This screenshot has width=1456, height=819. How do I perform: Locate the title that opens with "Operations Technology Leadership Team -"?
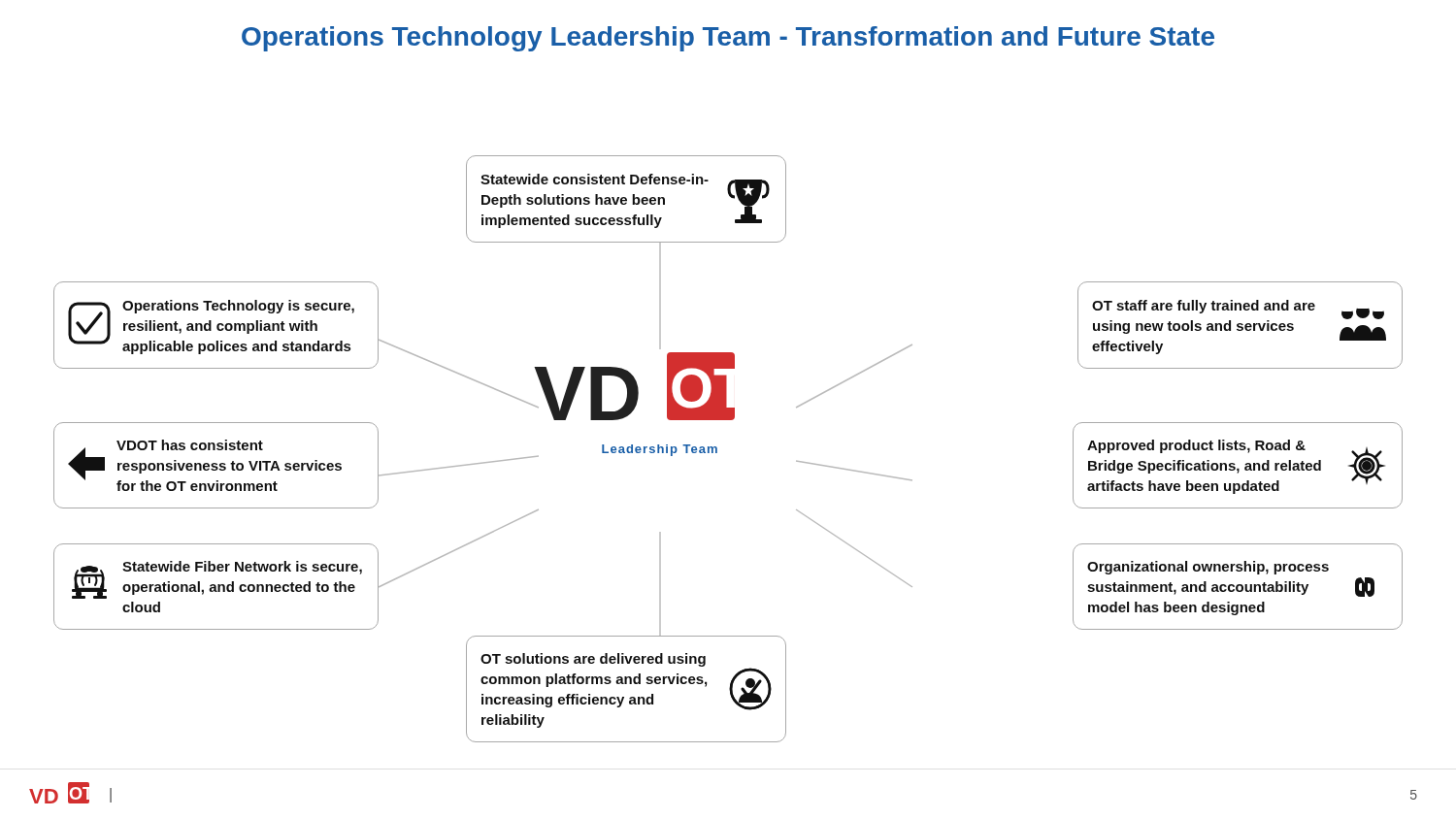(728, 36)
